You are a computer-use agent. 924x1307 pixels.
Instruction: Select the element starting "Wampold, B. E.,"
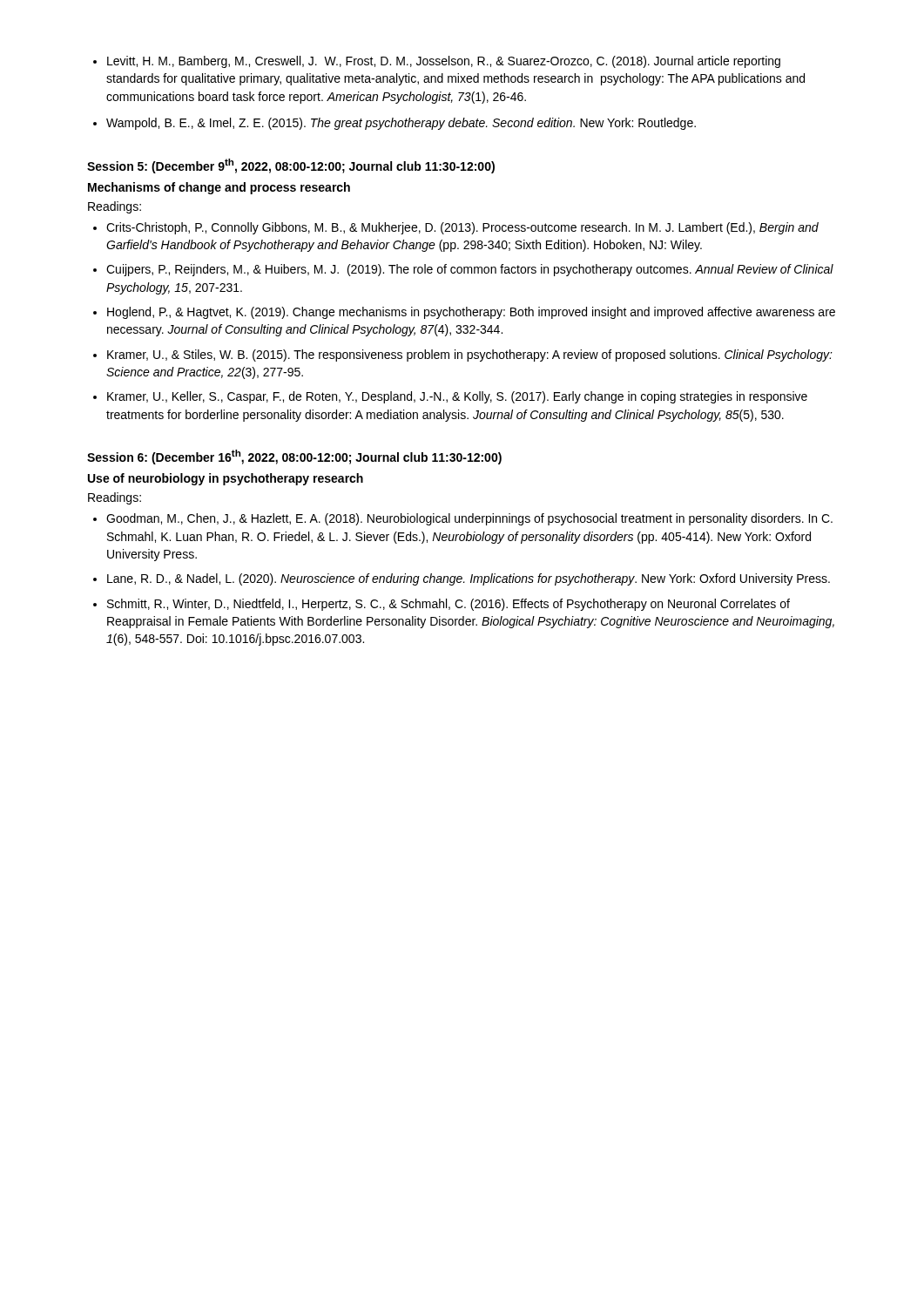(x=462, y=123)
